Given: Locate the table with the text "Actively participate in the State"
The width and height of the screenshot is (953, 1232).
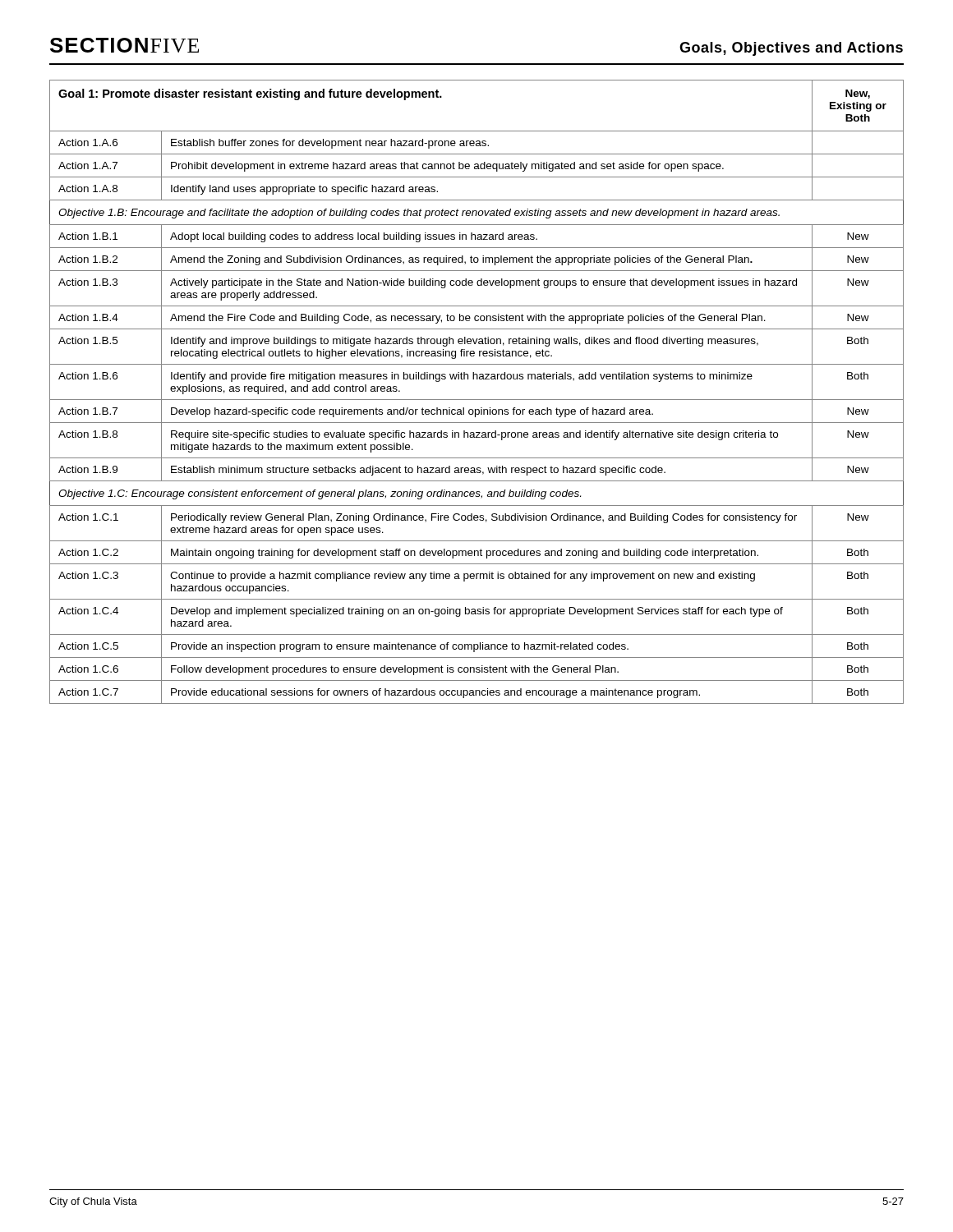Looking at the screenshot, I should pyautogui.click(x=476, y=392).
